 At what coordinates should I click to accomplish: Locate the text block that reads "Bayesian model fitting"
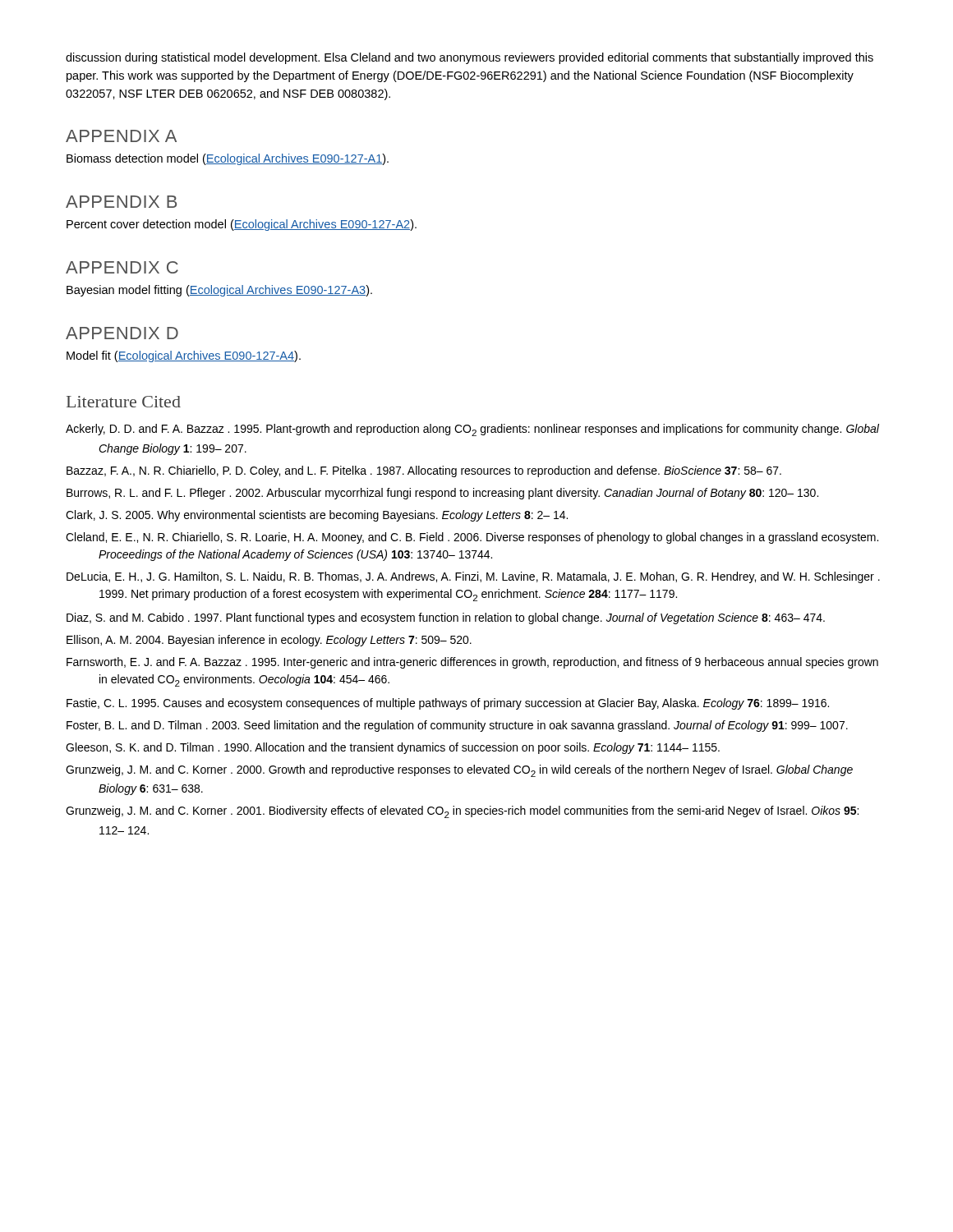click(219, 290)
